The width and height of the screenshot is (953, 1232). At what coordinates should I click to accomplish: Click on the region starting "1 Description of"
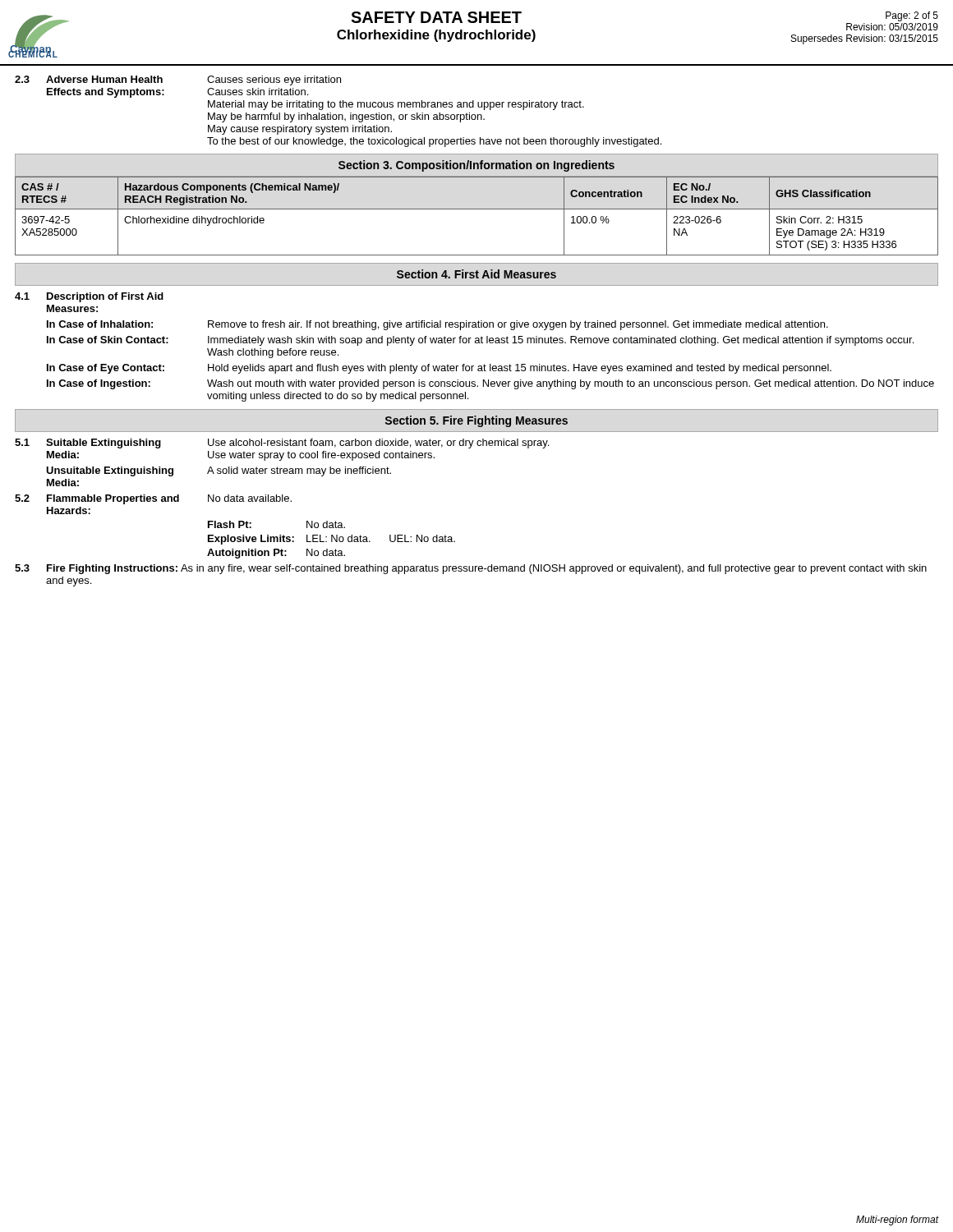pos(89,297)
